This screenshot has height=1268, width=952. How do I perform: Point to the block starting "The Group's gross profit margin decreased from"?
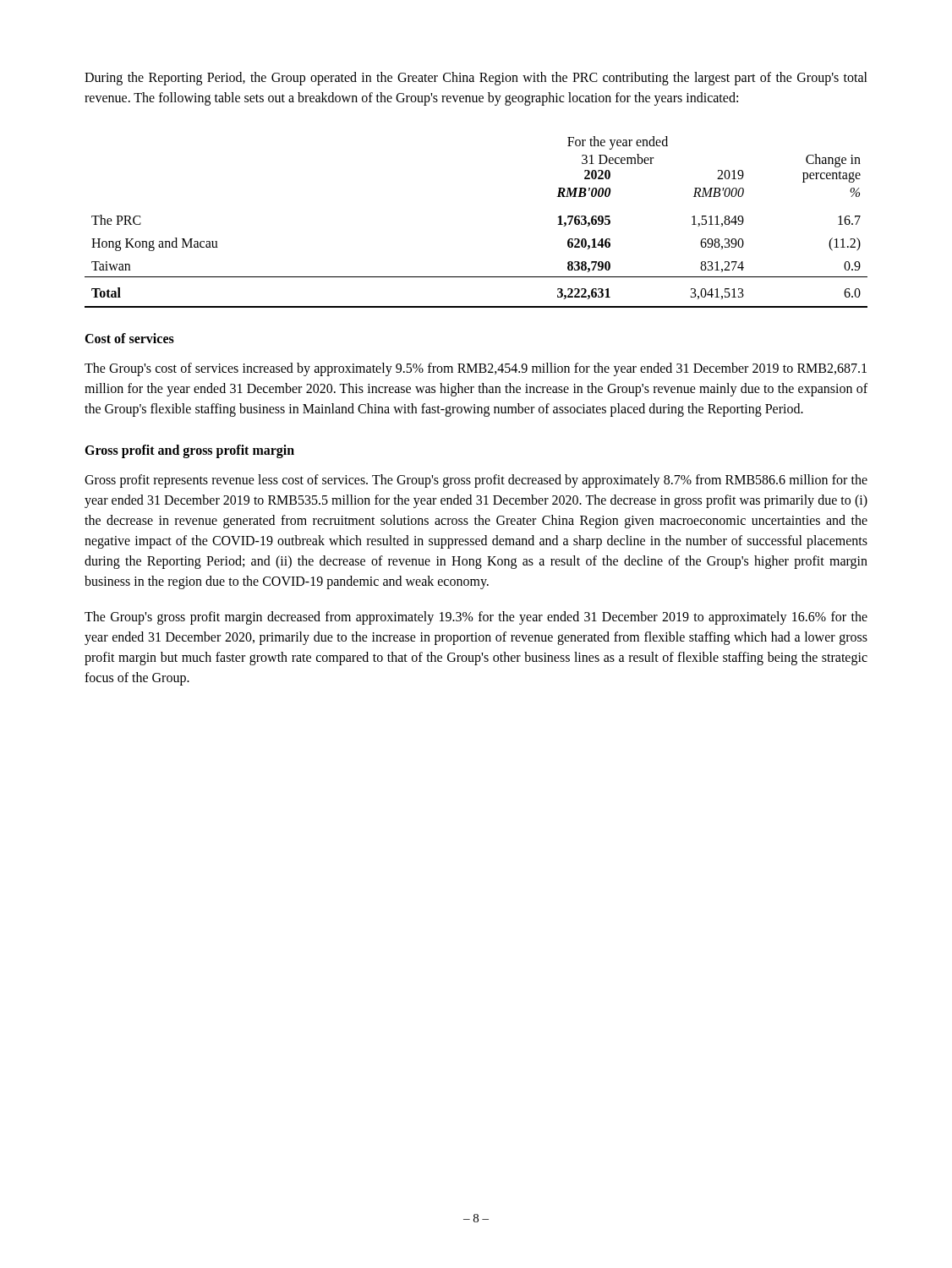pos(476,647)
